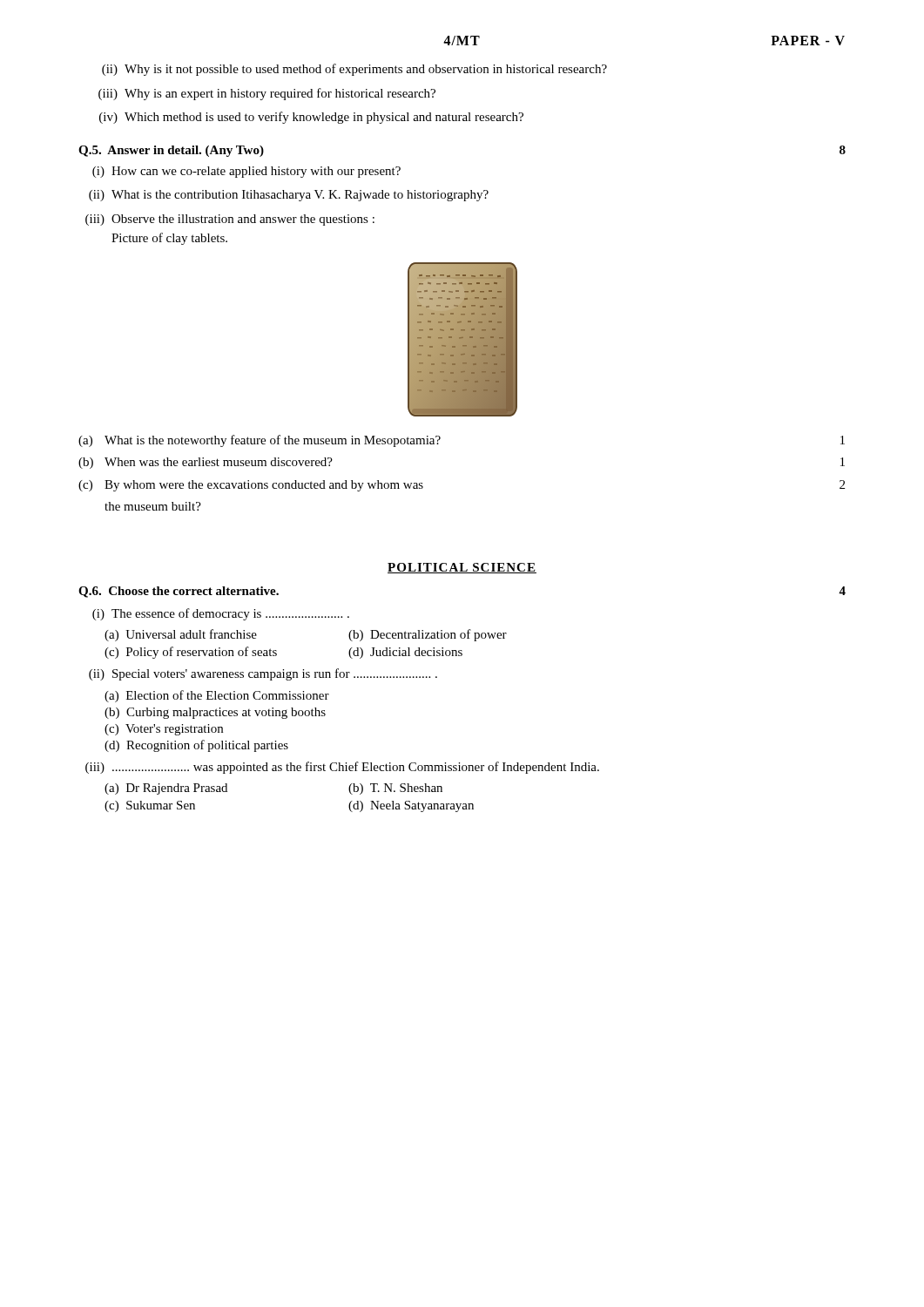The image size is (924, 1307).
Task: Navigate to the text starting "(a) Universal adult franchise (b) Decentralization"
Action: pyautogui.click(x=475, y=635)
